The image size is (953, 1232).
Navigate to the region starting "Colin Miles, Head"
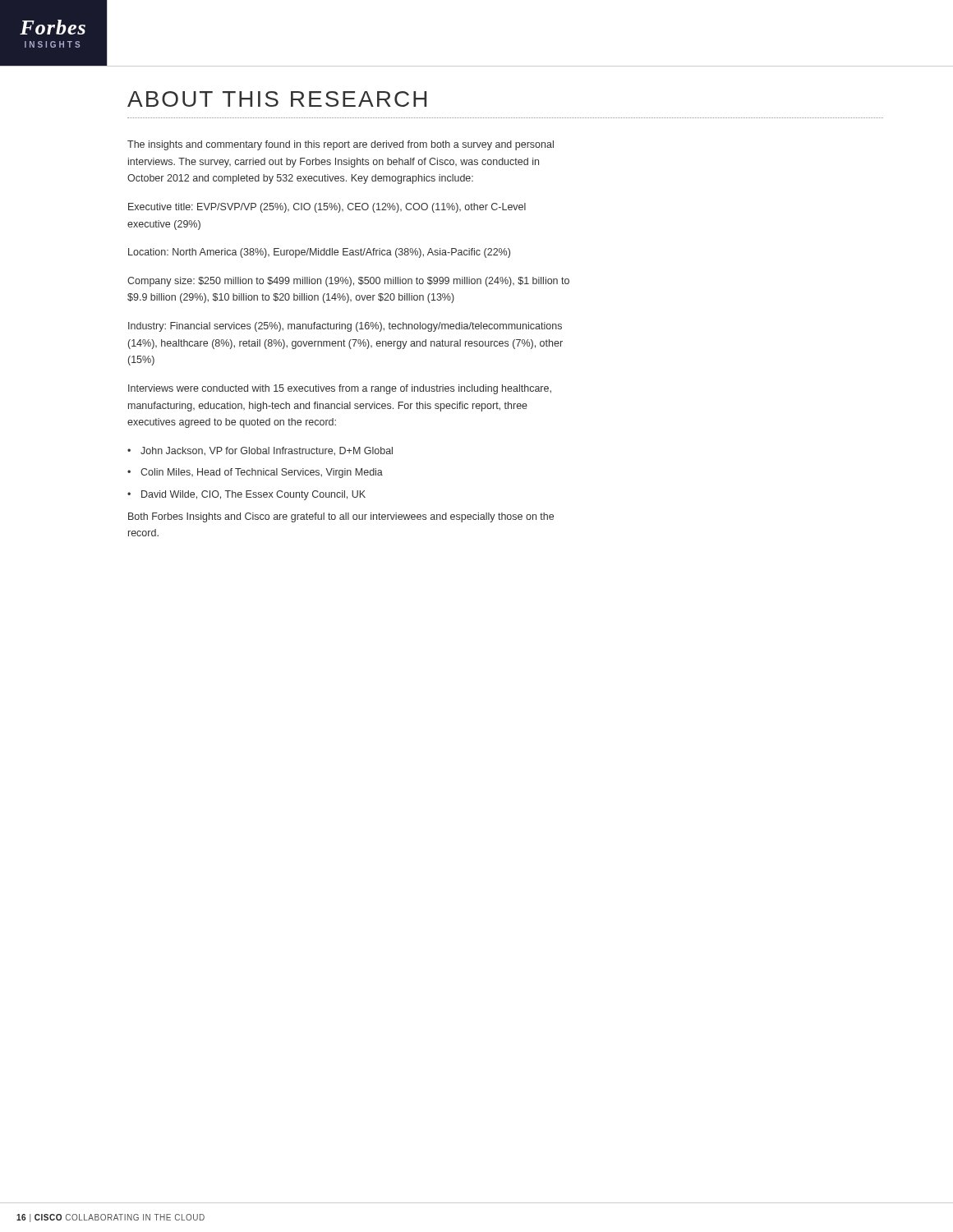(349, 473)
